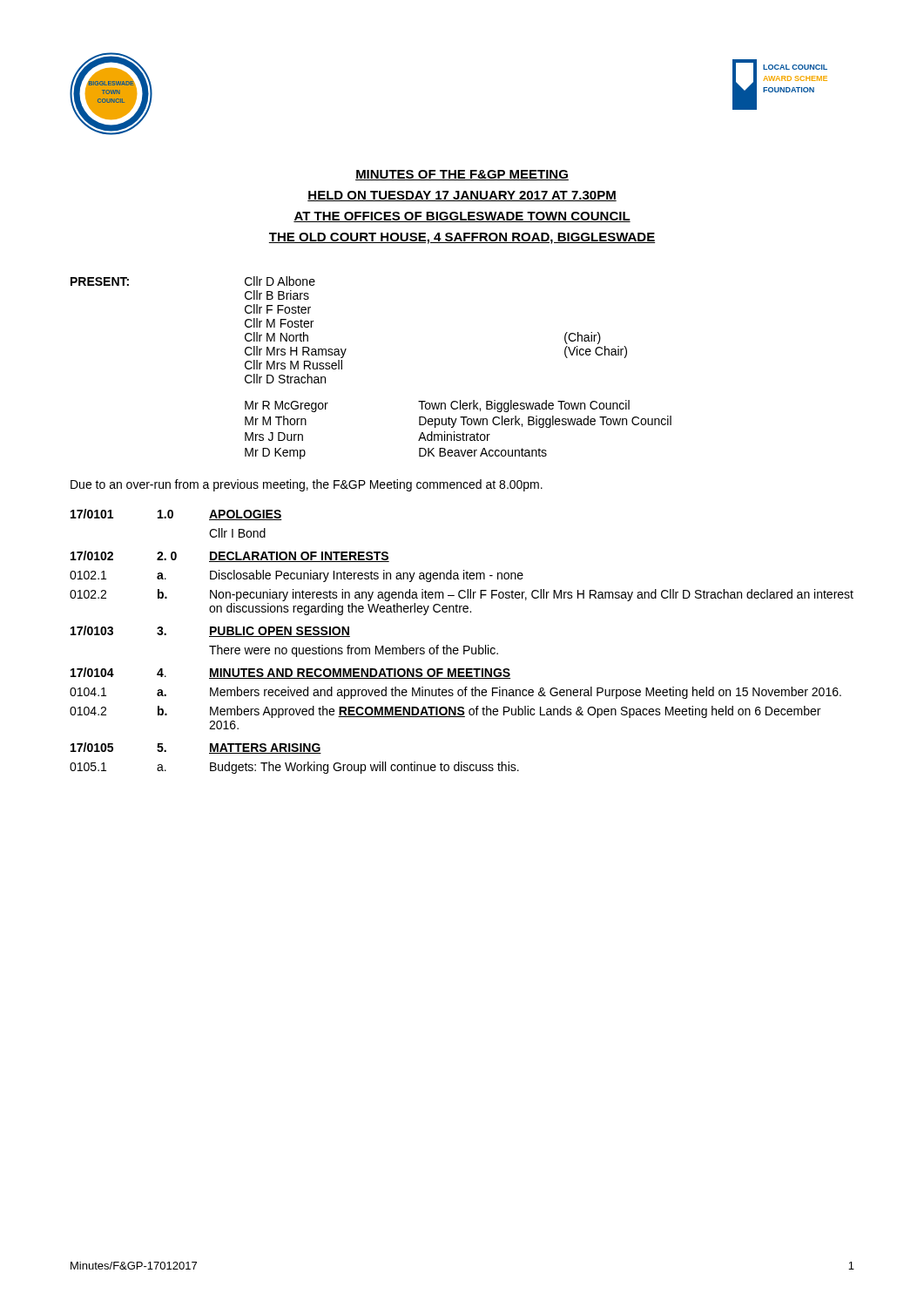Click on the passage starting "0104.2 b. Members Approved the RECOMMENDATIONS of"

(462, 718)
